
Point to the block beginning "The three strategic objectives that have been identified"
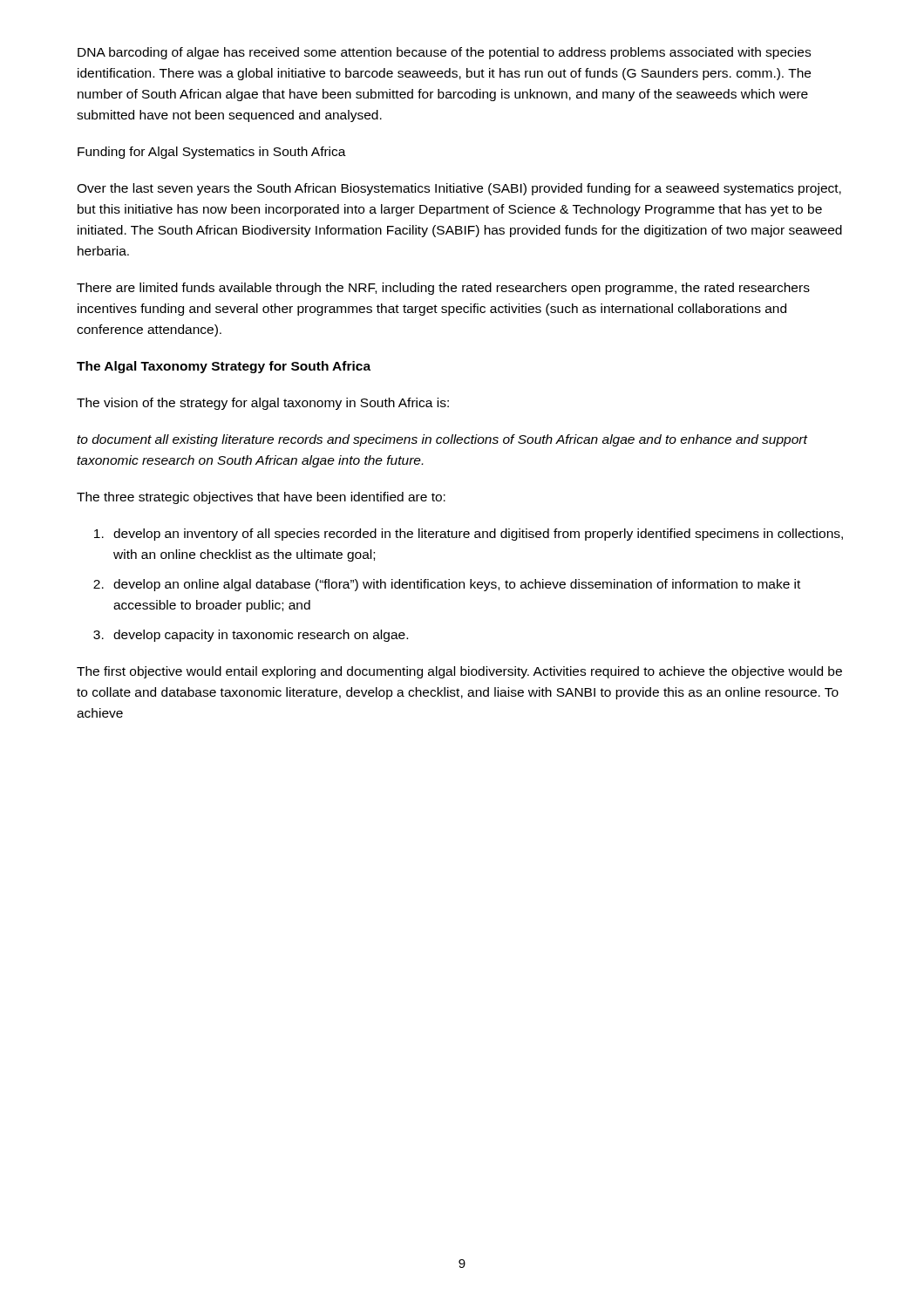(261, 497)
